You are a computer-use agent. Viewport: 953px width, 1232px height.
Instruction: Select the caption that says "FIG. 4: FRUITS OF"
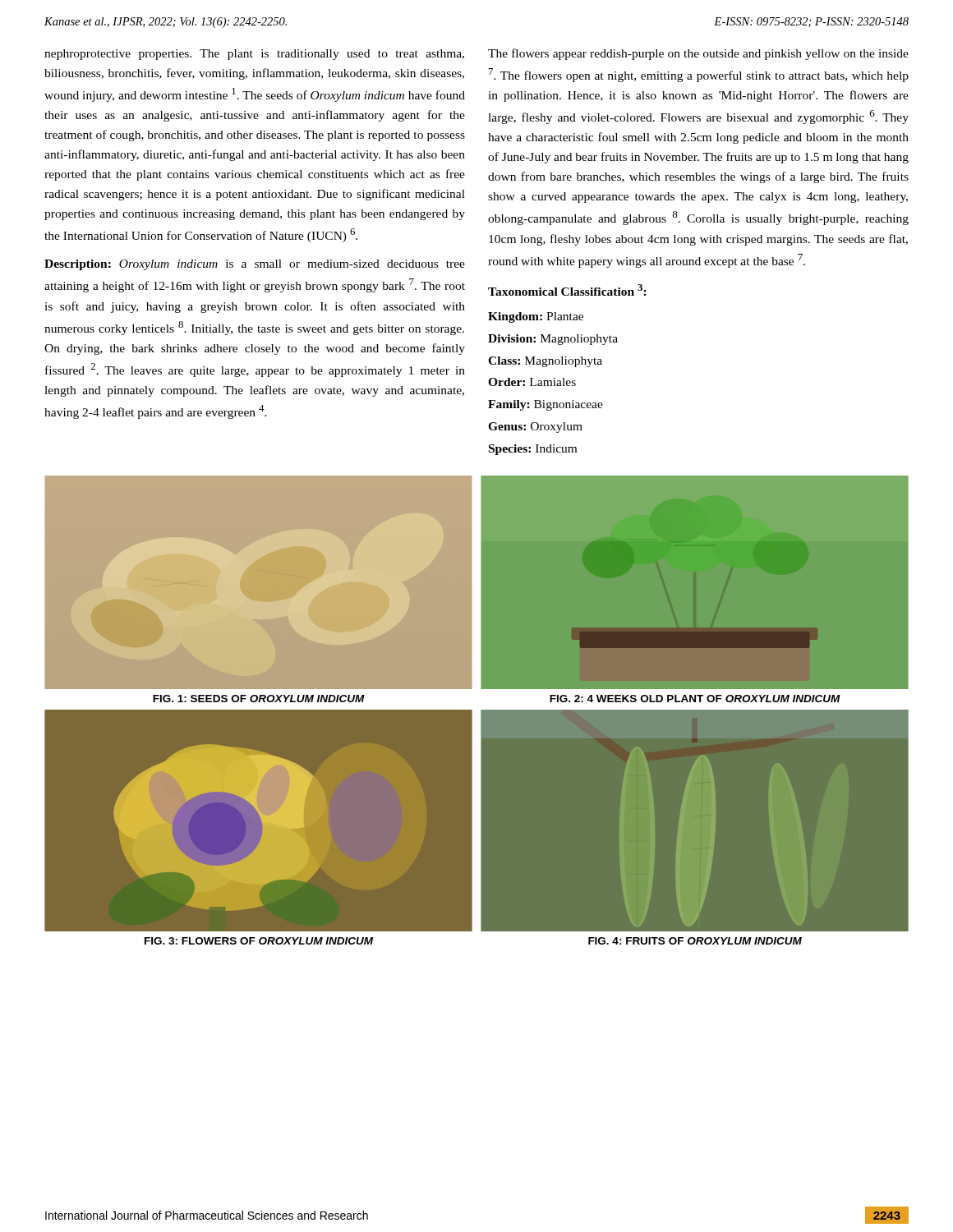click(x=695, y=941)
